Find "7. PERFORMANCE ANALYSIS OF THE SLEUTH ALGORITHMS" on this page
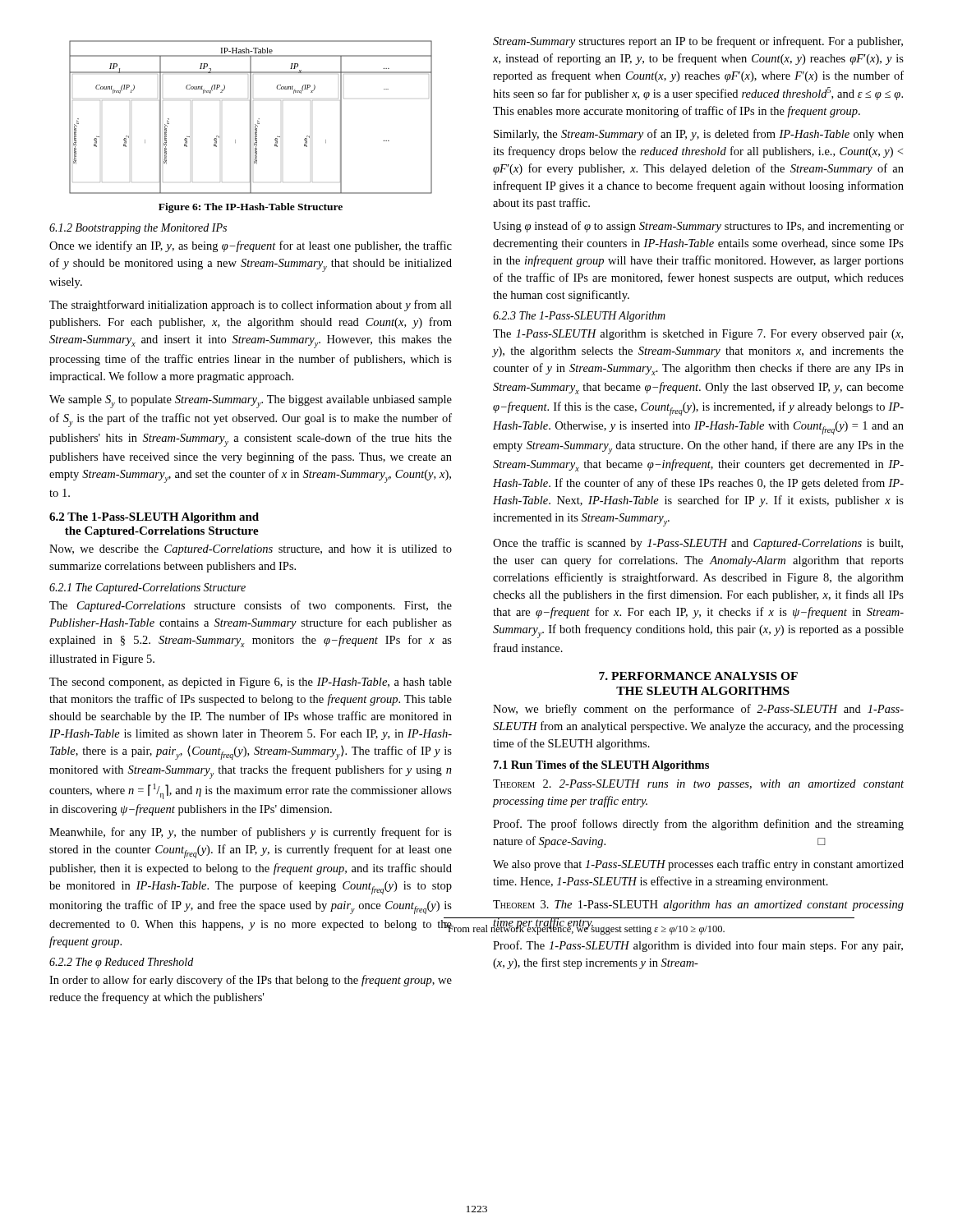The width and height of the screenshot is (953, 1232). (698, 683)
